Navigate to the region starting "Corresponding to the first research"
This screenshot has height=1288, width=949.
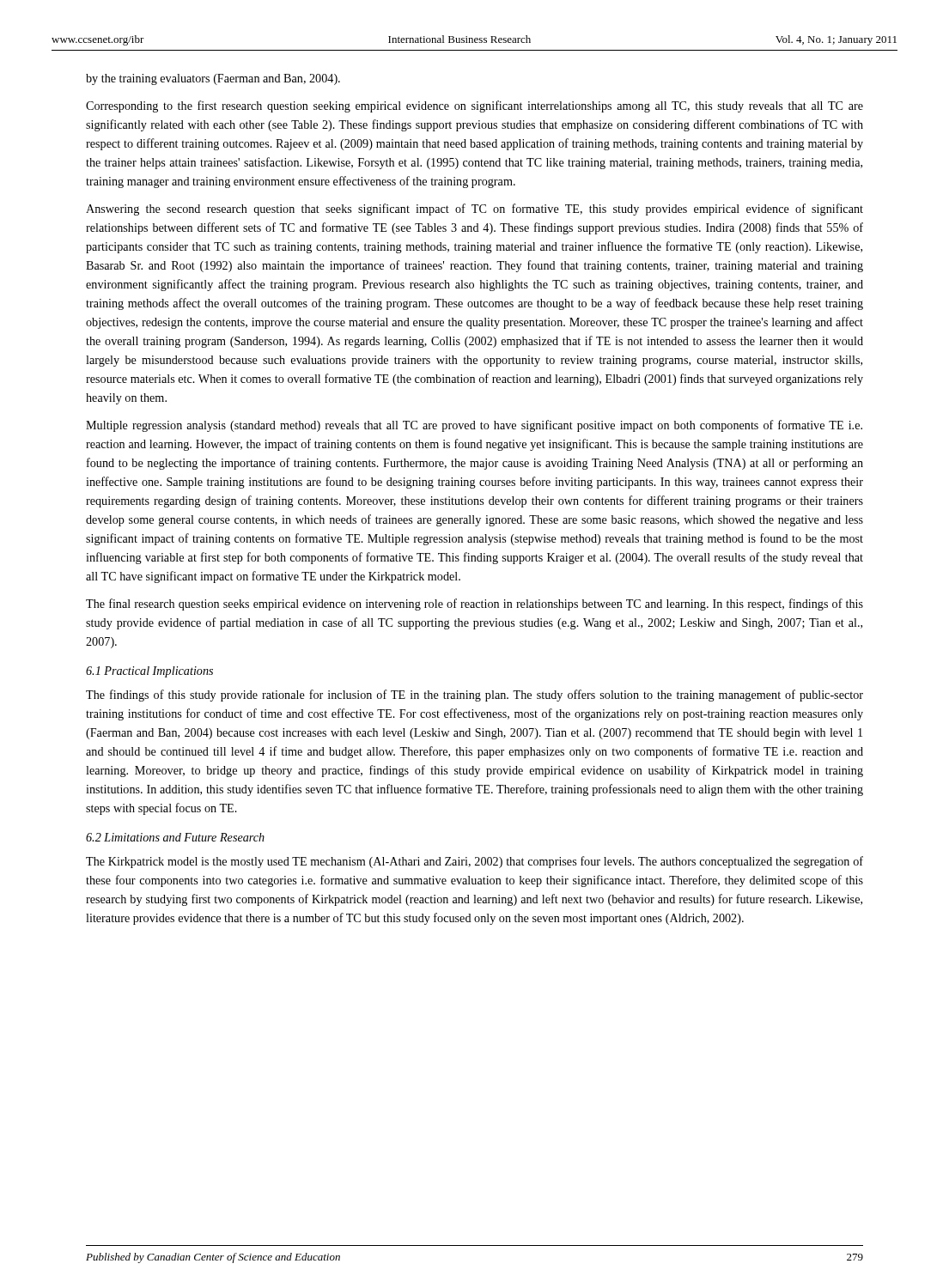(474, 143)
